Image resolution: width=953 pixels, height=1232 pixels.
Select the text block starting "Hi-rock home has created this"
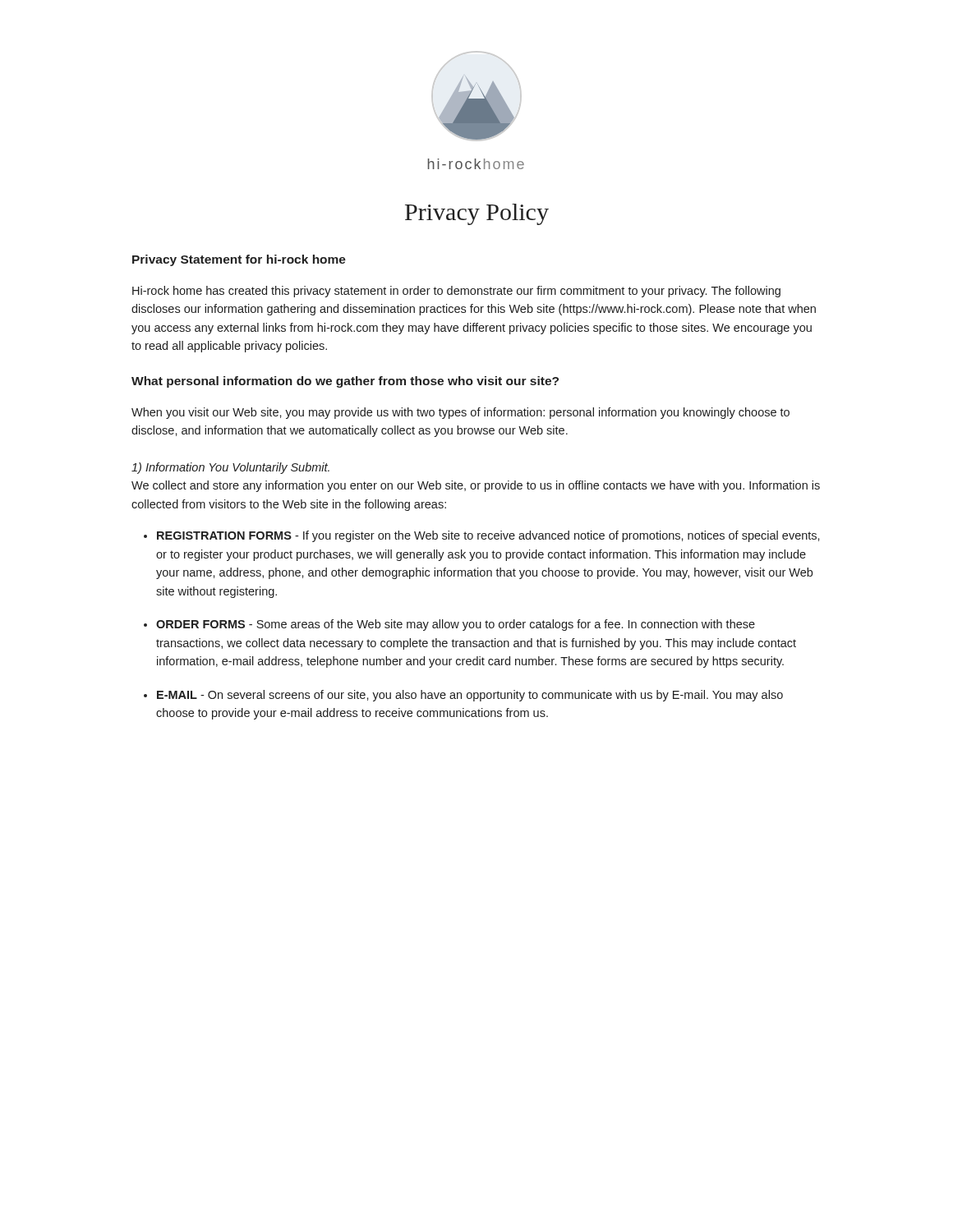click(474, 318)
